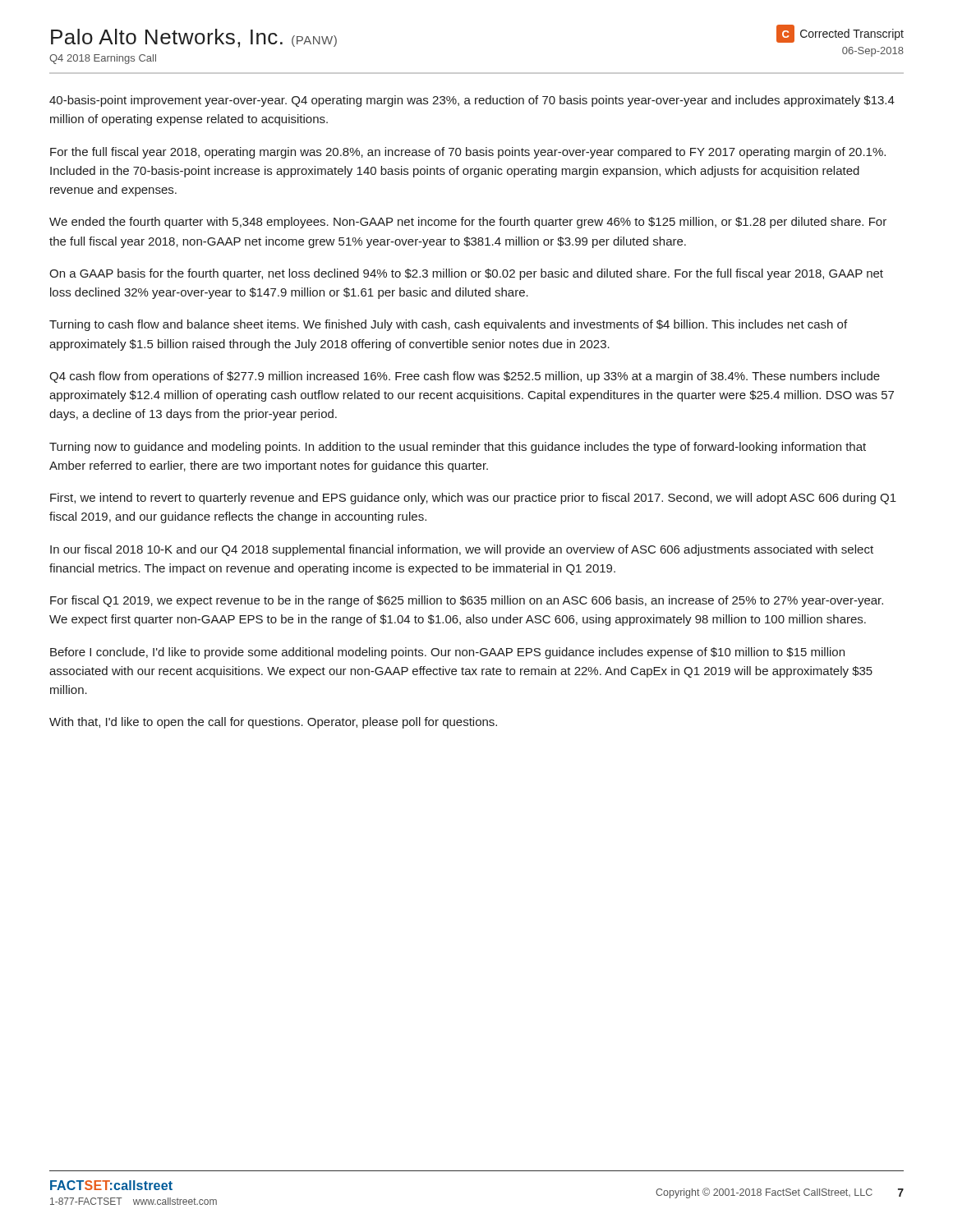Screen dimensions: 1232x953
Task: Click the passage that begins "For fiscal Q1 2019, we expect"
Action: coord(476,610)
